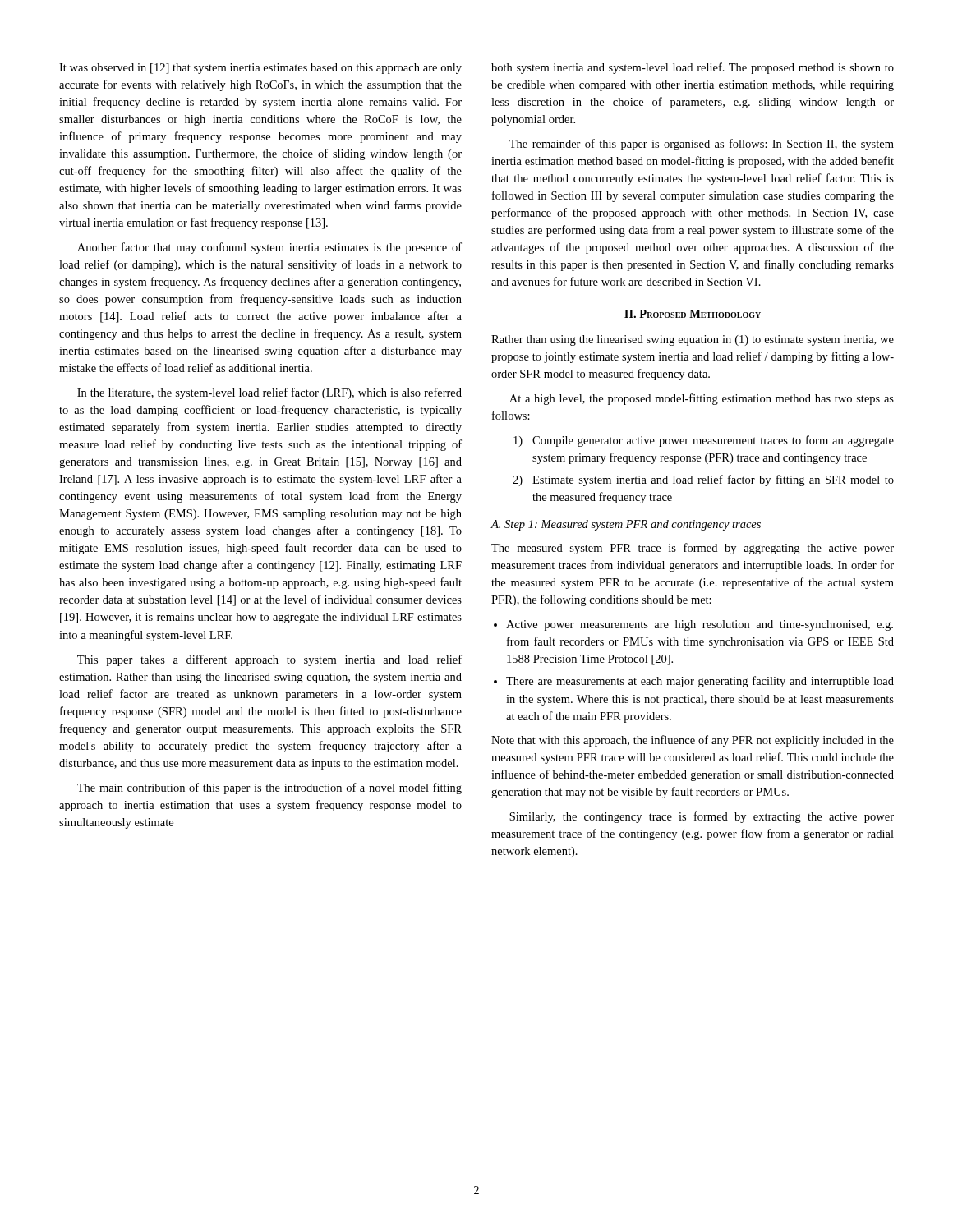Find the block starting "In the literature, the system-level load relief factor"

(x=260, y=514)
